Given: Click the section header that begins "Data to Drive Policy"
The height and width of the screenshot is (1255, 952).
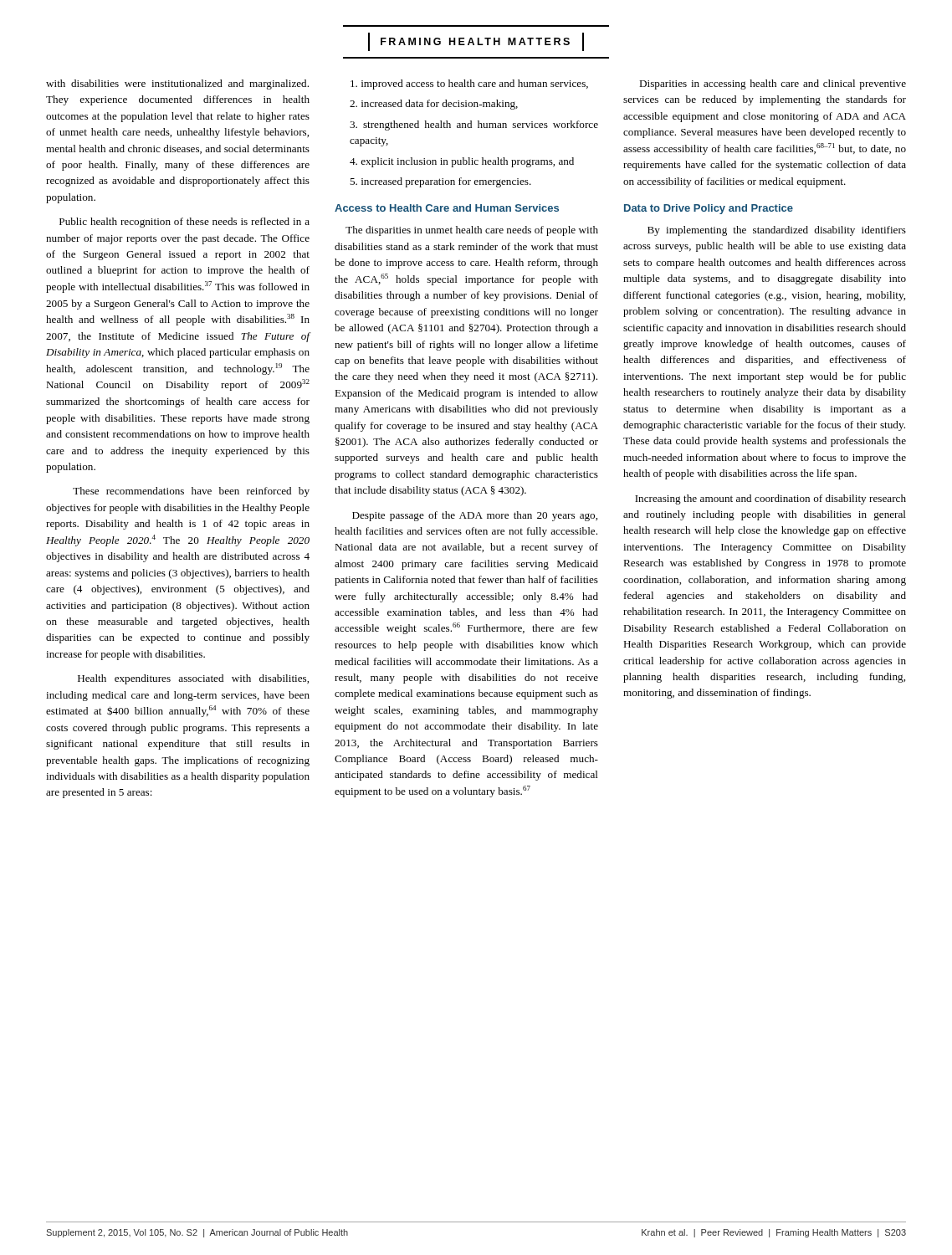Looking at the screenshot, I should pyautogui.click(x=708, y=208).
